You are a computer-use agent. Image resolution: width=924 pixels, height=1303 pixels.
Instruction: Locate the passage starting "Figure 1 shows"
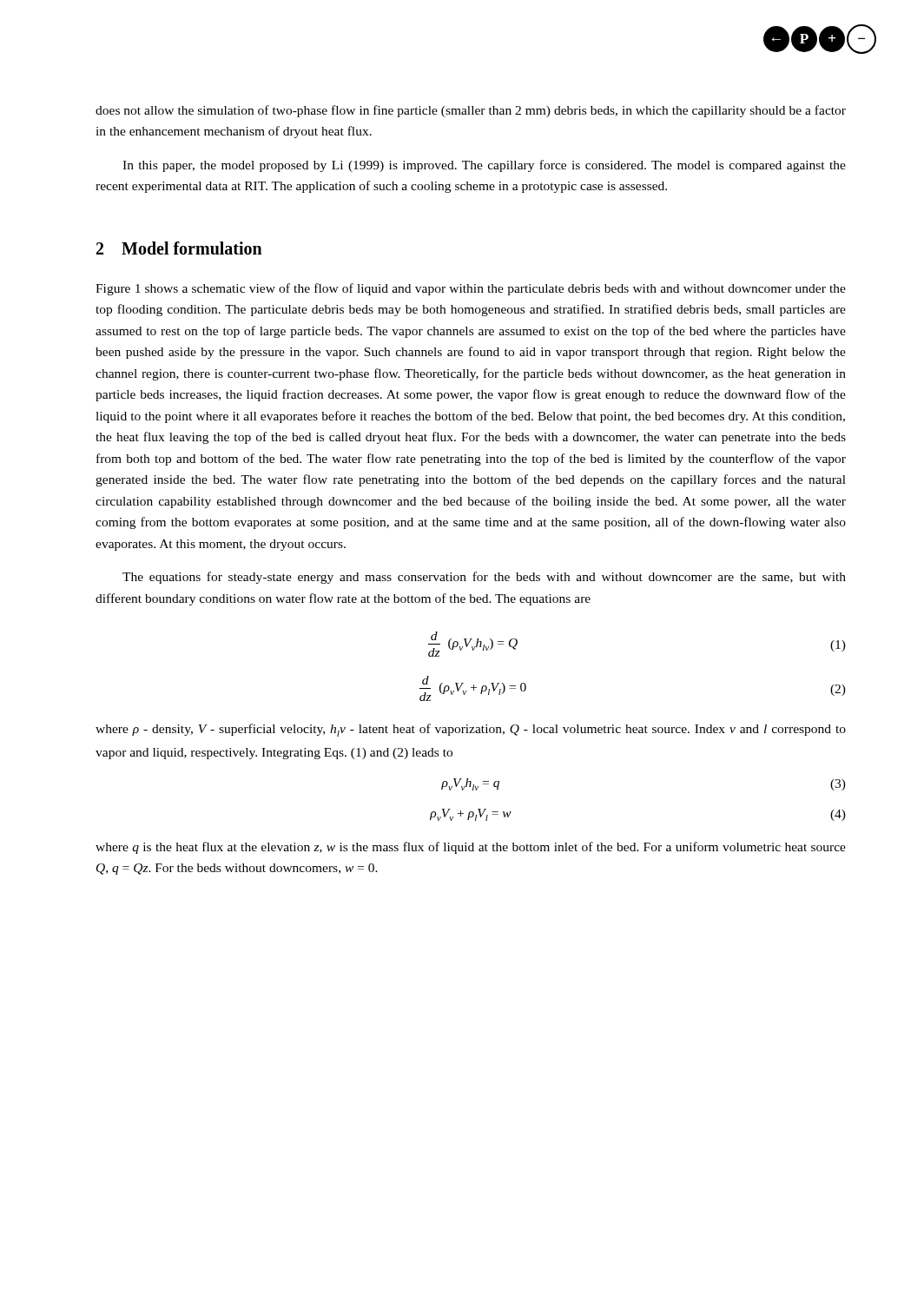pos(471,416)
